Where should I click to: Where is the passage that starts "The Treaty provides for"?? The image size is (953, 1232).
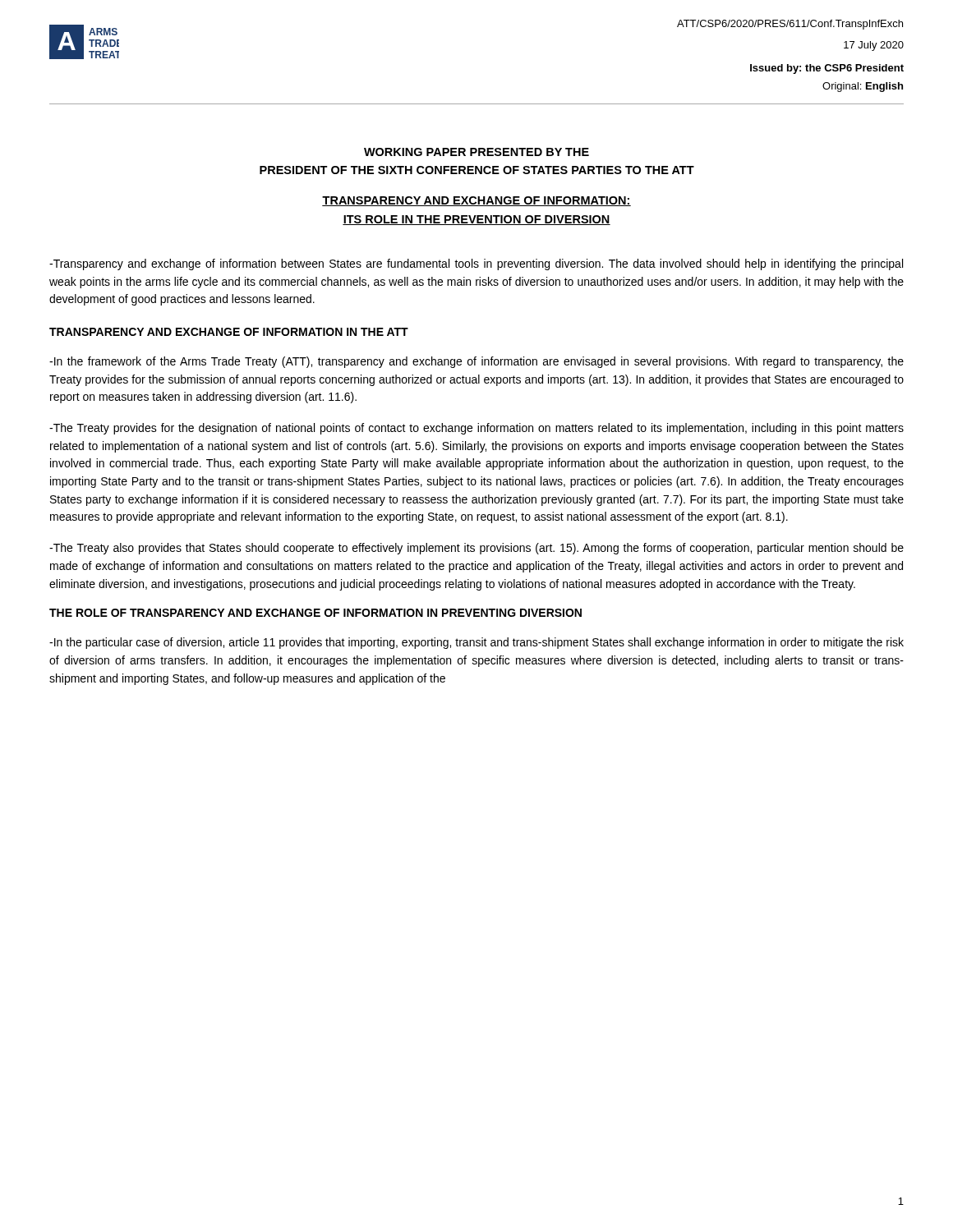[x=476, y=472]
